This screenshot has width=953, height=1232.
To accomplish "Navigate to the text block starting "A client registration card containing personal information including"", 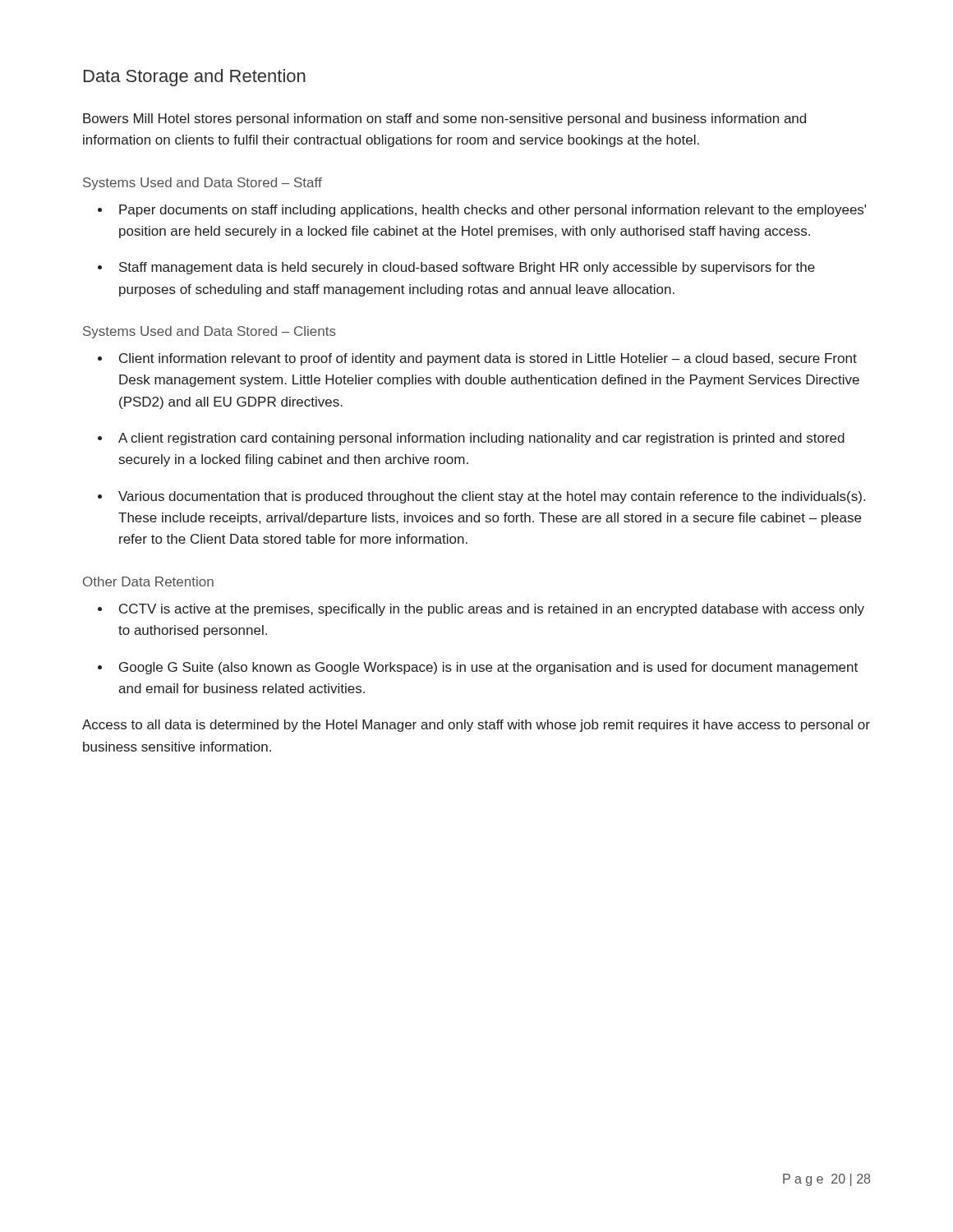I will coord(482,449).
